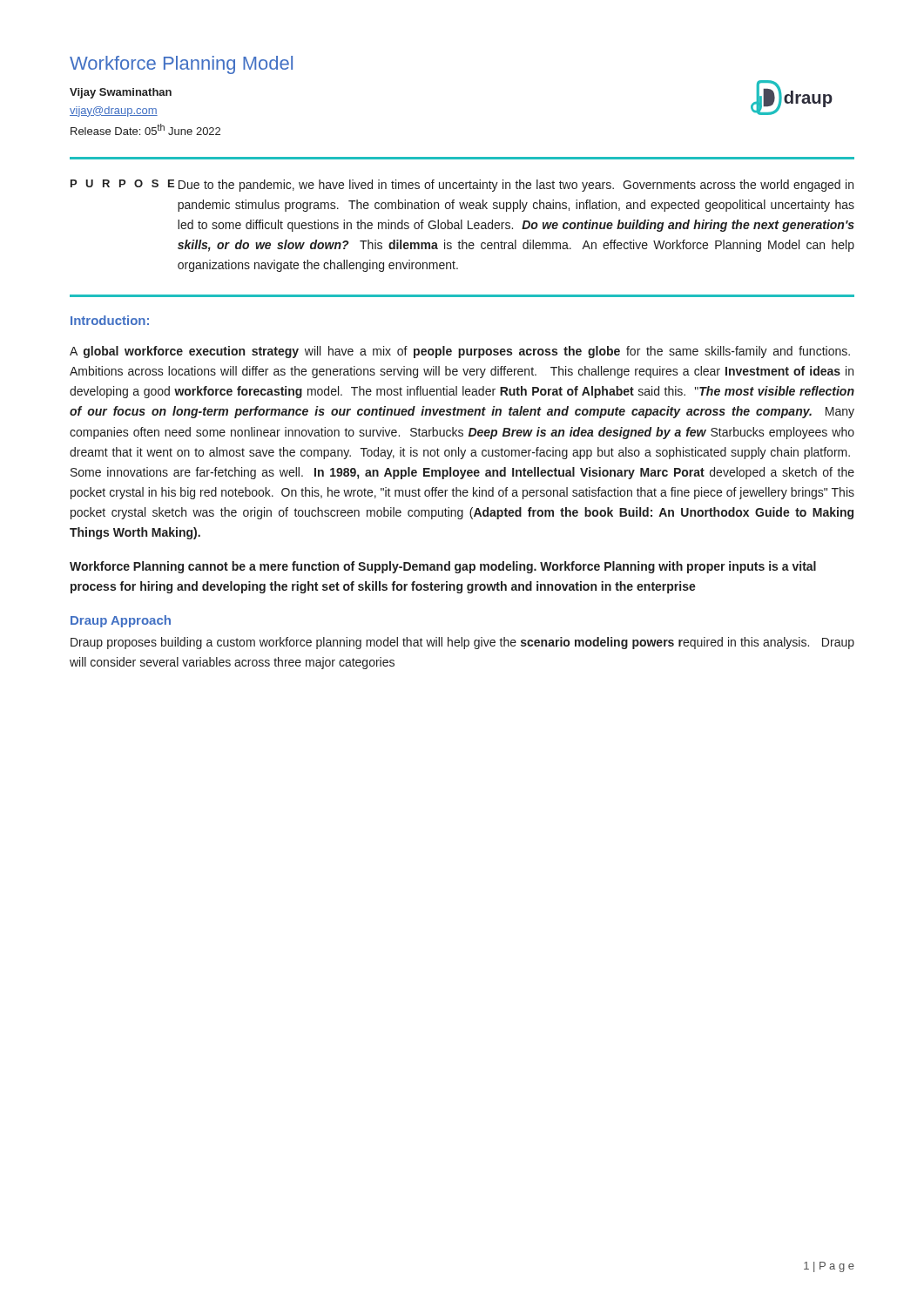Select the logo
This screenshot has height=1307, width=924.
pos(802,99)
